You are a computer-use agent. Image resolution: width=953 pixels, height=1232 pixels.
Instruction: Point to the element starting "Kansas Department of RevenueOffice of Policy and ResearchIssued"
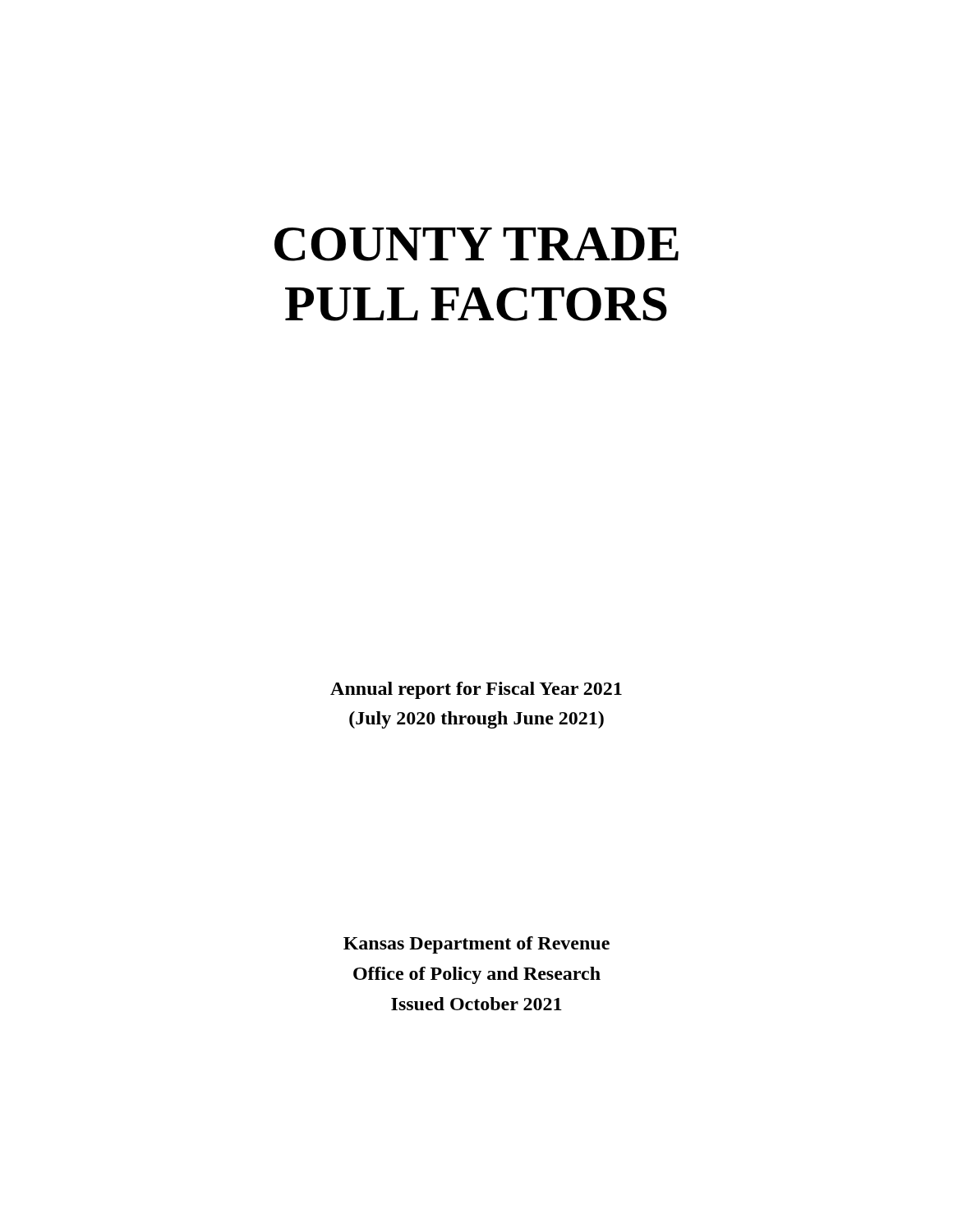[476, 974]
